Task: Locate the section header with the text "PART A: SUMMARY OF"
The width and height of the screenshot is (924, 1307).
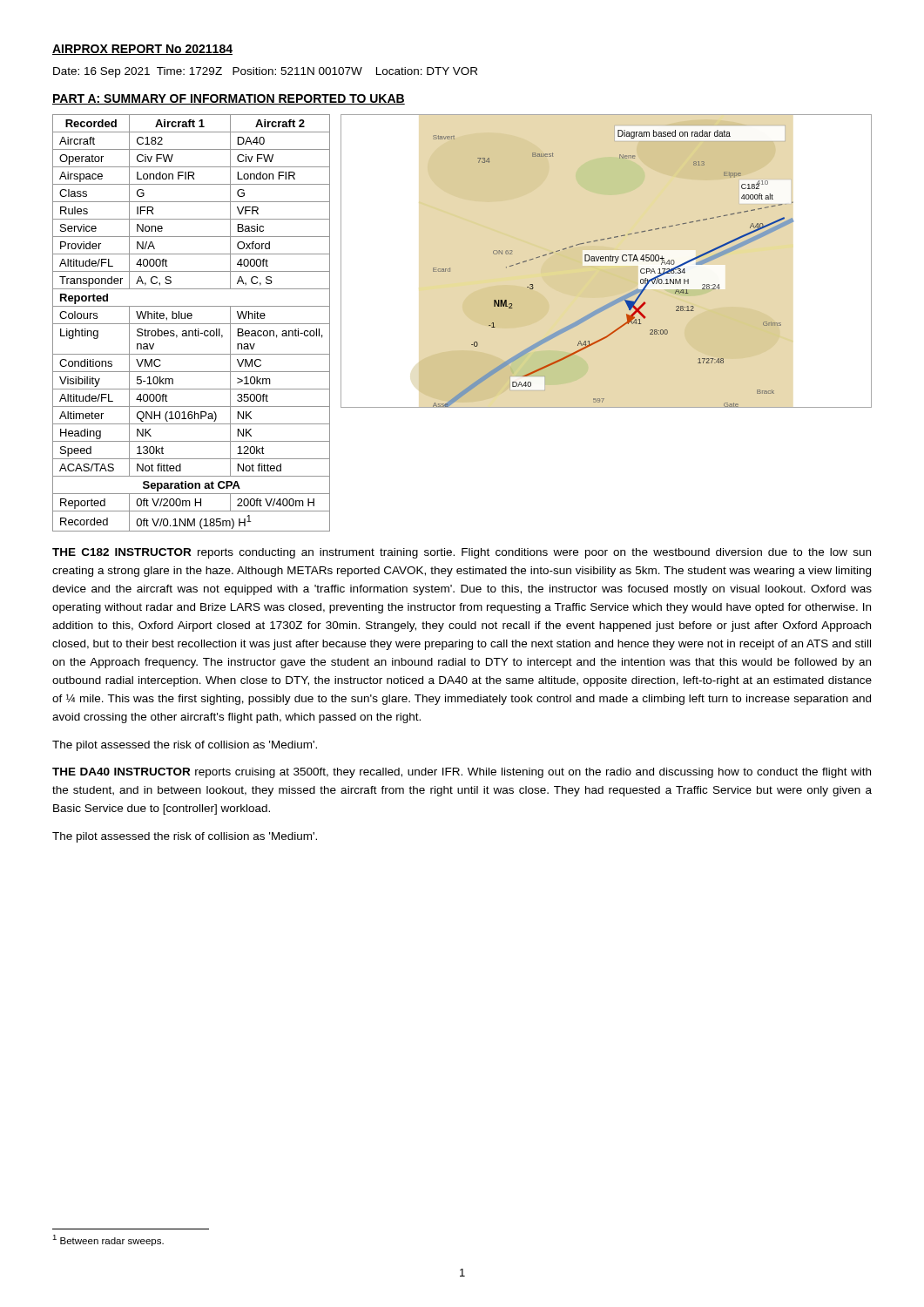Action: pos(229,98)
